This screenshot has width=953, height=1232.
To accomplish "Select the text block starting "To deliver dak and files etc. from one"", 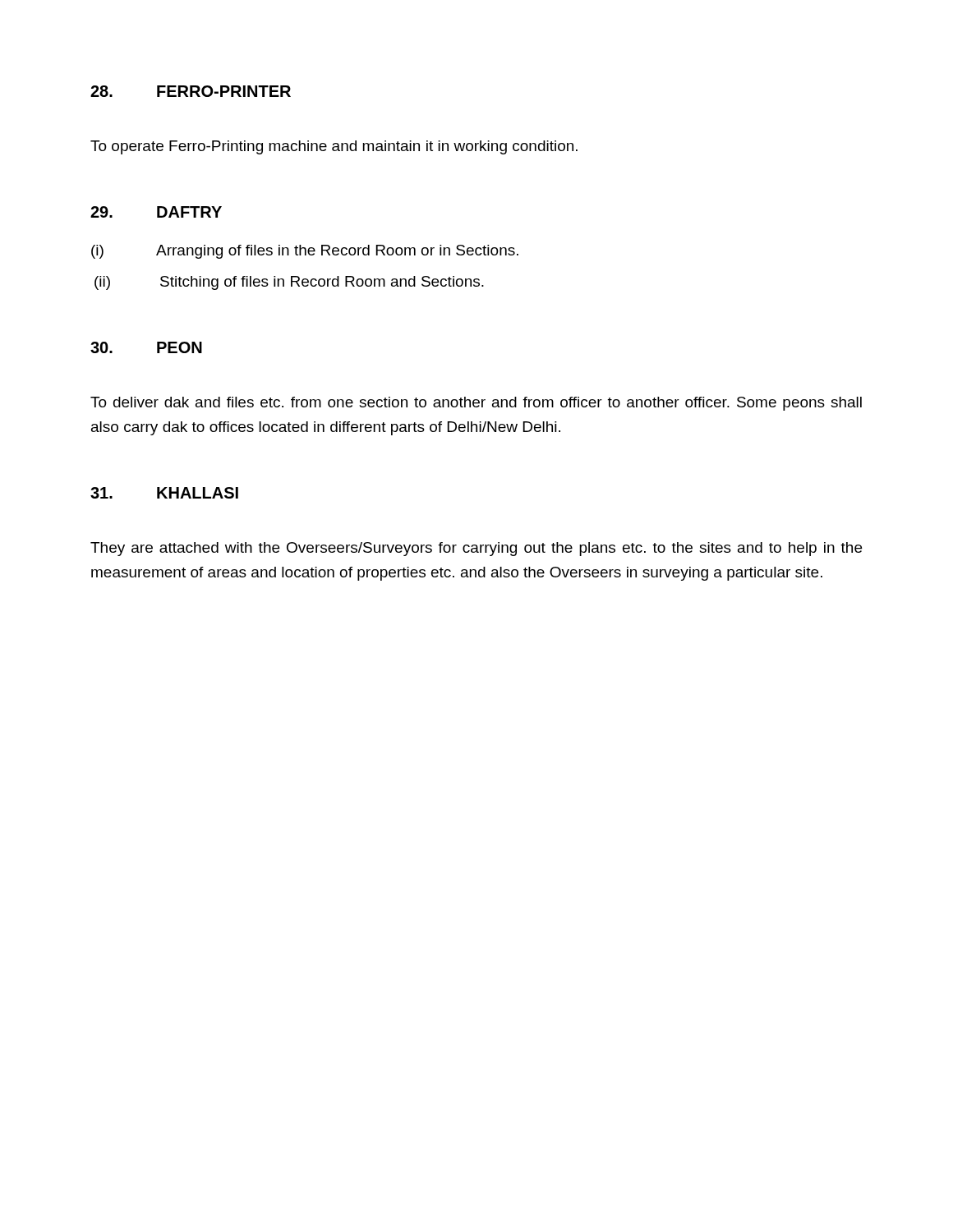I will coord(476,414).
